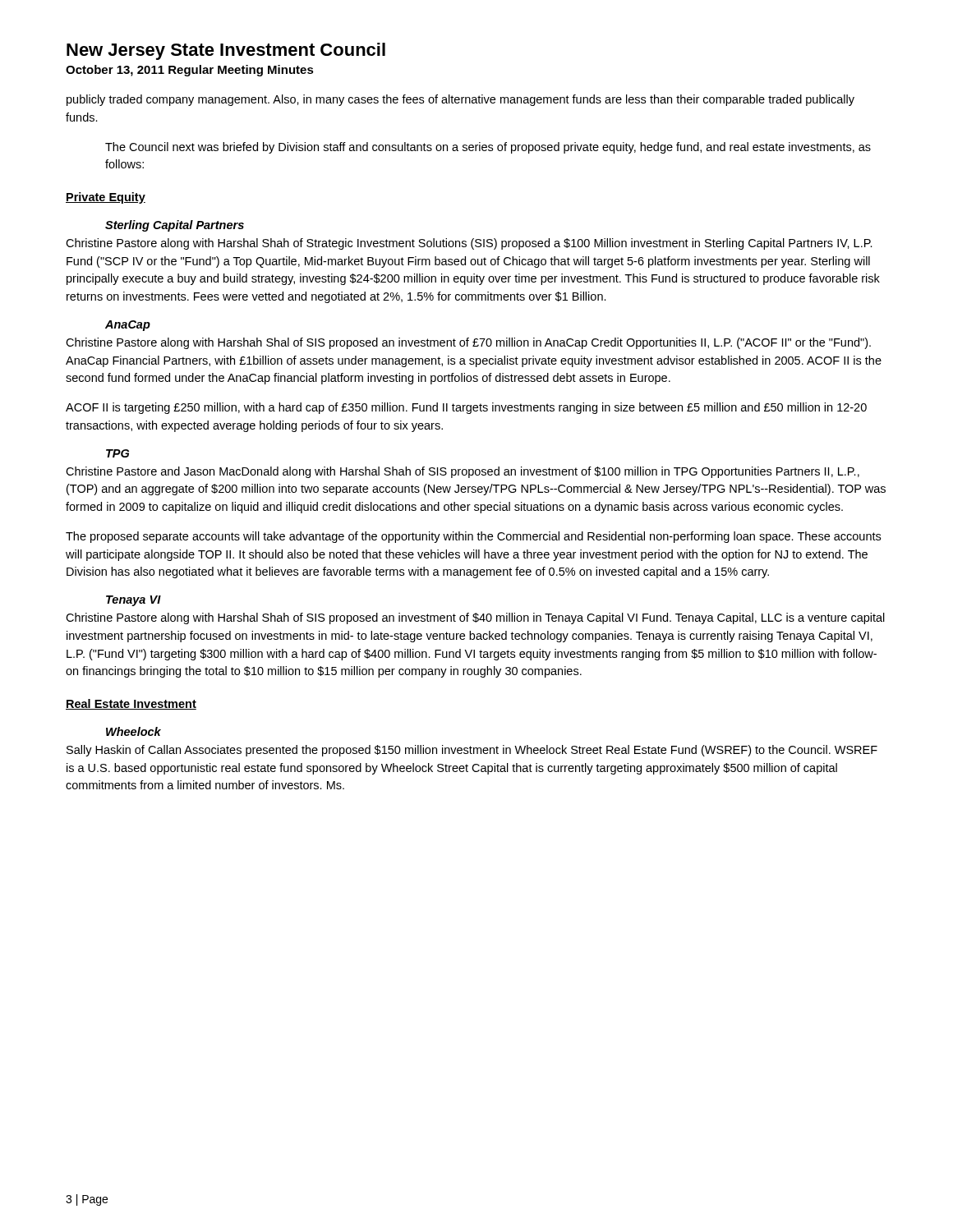The width and height of the screenshot is (953, 1232).
Task: Point to the passage starting "New Jersey State Investment Council"
Action: (x=226, y=51)
